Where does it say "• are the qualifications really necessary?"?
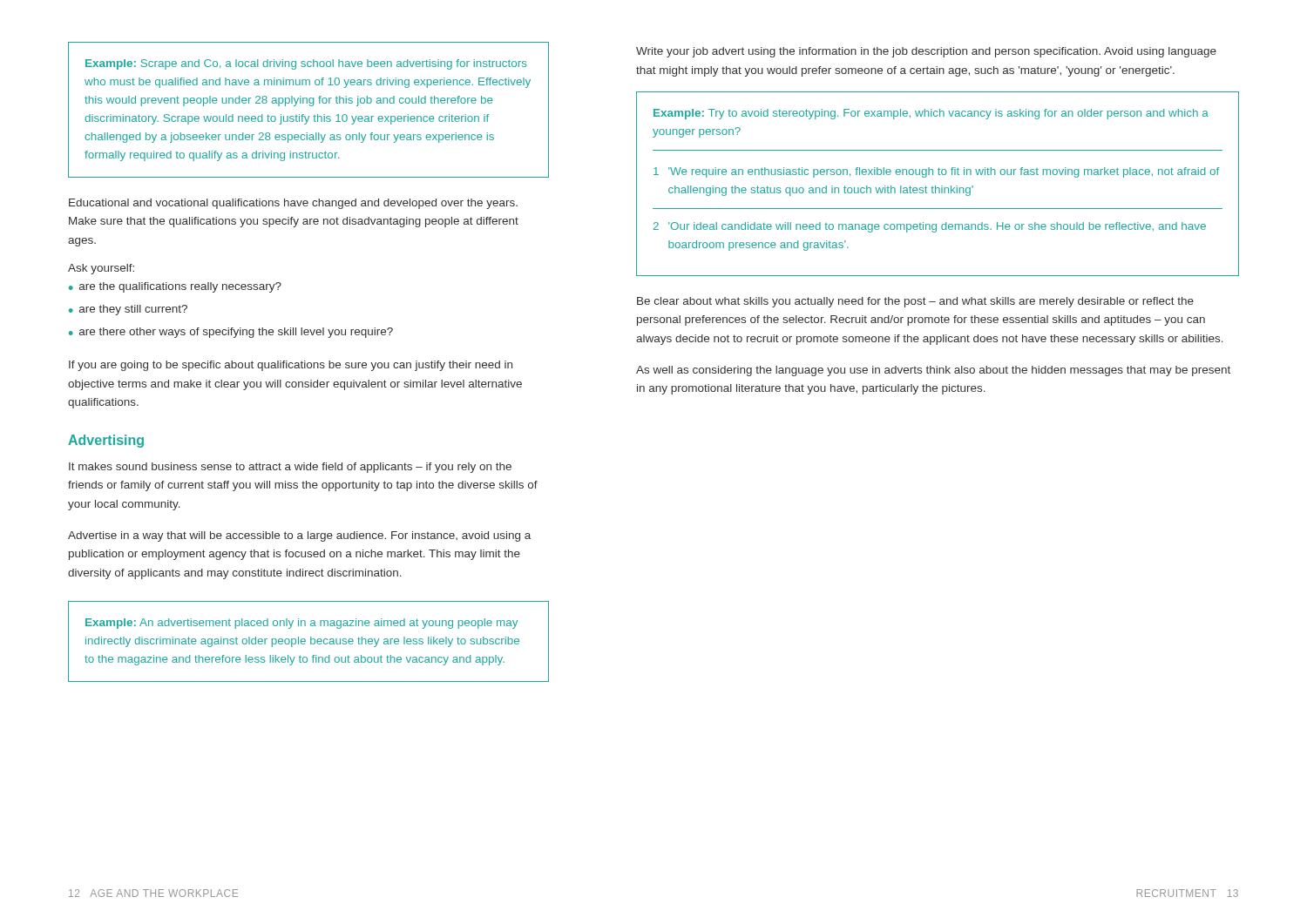Screen dimensions: 924x1307 point(175,287)
